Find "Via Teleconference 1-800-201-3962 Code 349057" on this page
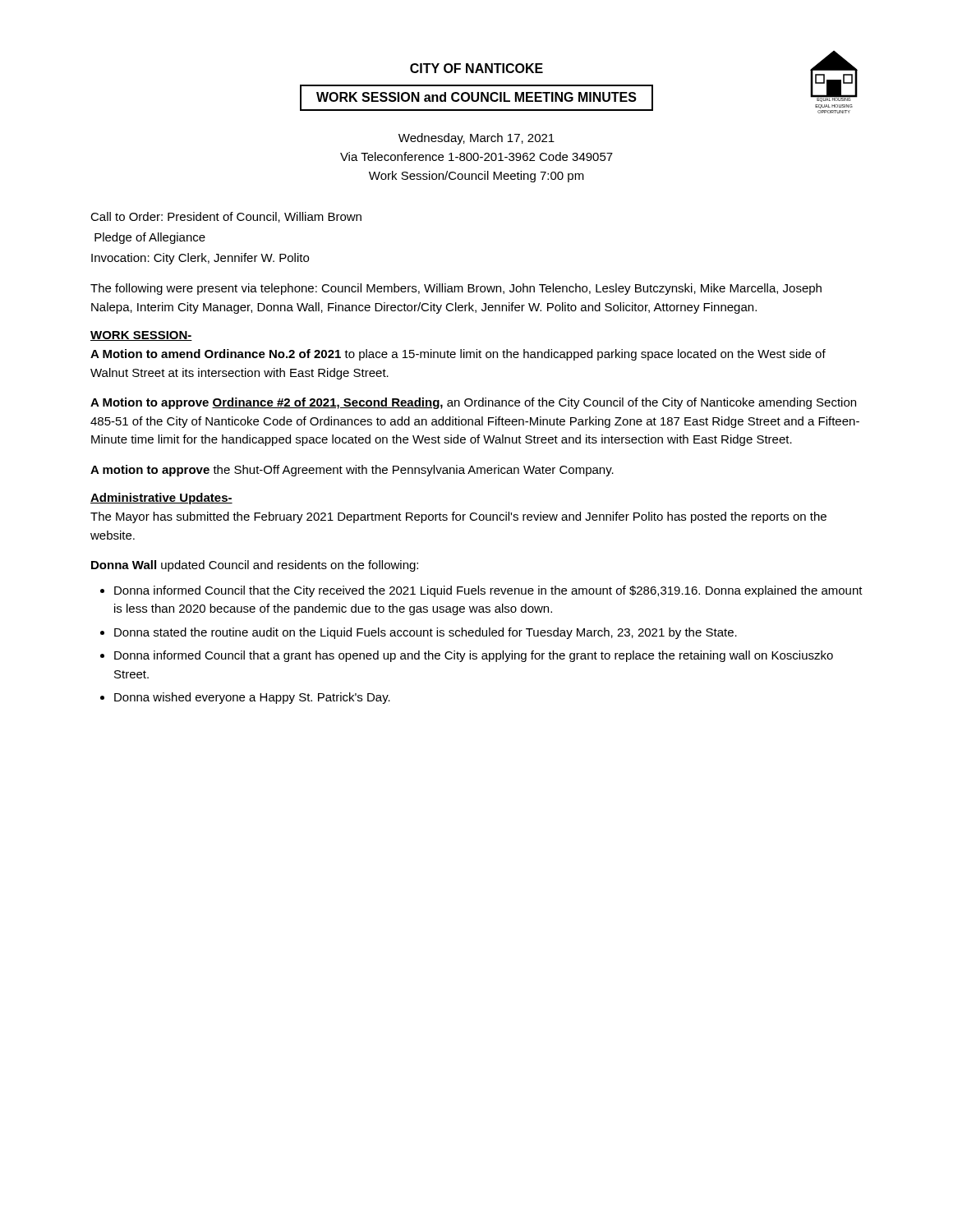The image size is (953, 1232). [476, 156]
